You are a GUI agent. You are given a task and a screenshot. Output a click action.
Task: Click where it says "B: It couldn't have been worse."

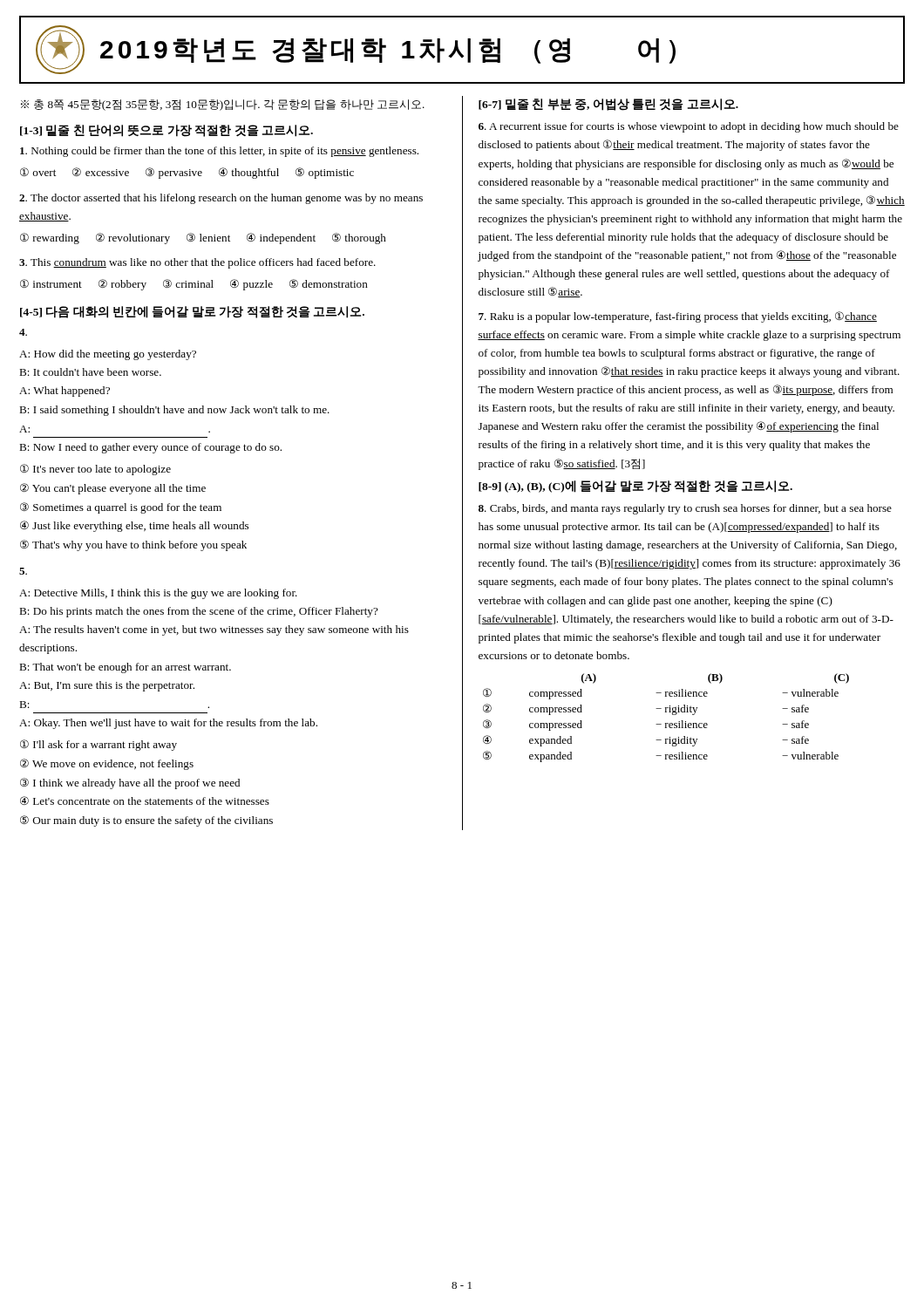[90, 372]
